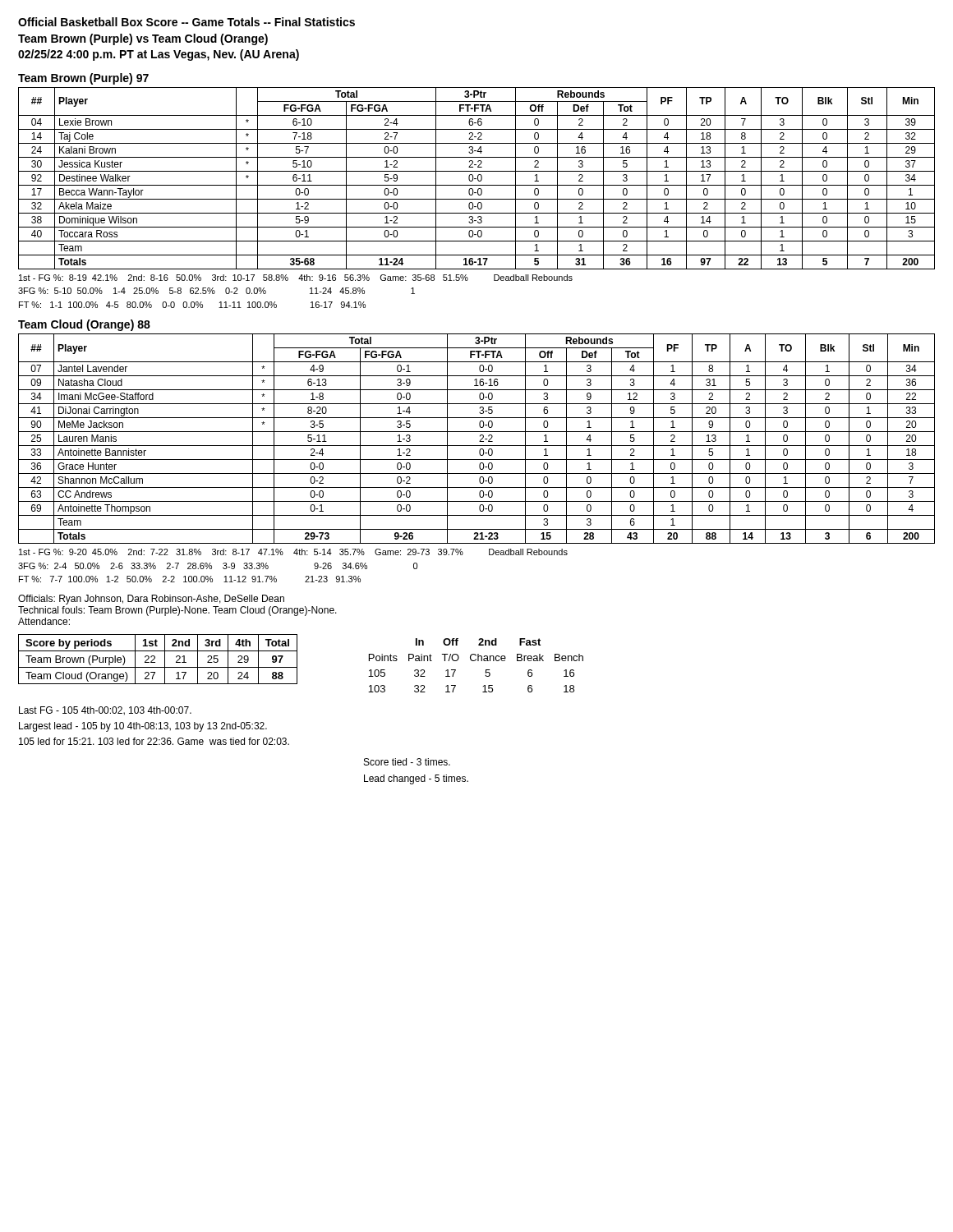Select the table that reads "MeMe Jackson"
Viewport: 953px width, 1232px height.
tap(476, 439)
